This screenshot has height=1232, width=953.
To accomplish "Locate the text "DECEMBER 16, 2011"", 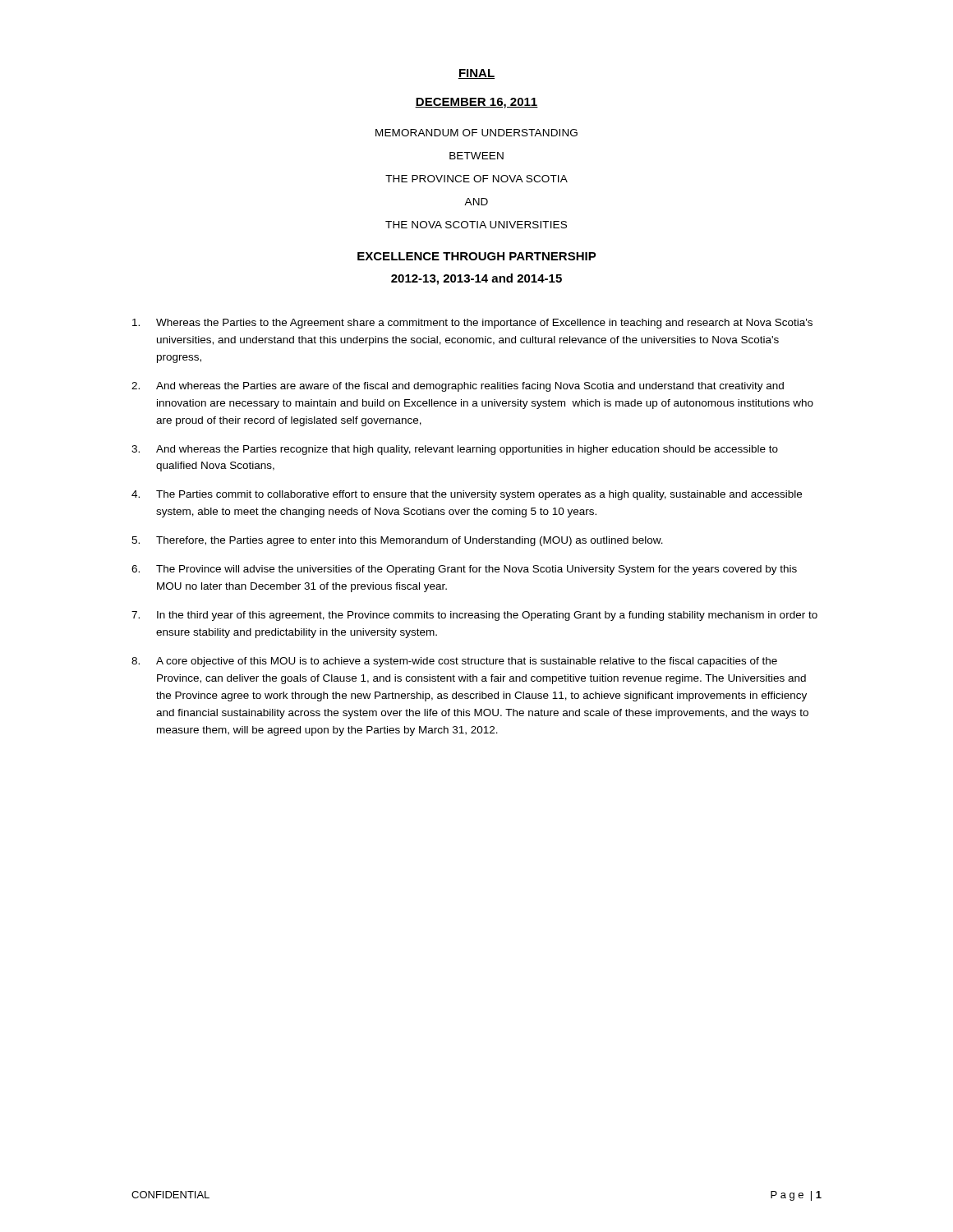I will (x=476, y=101).
